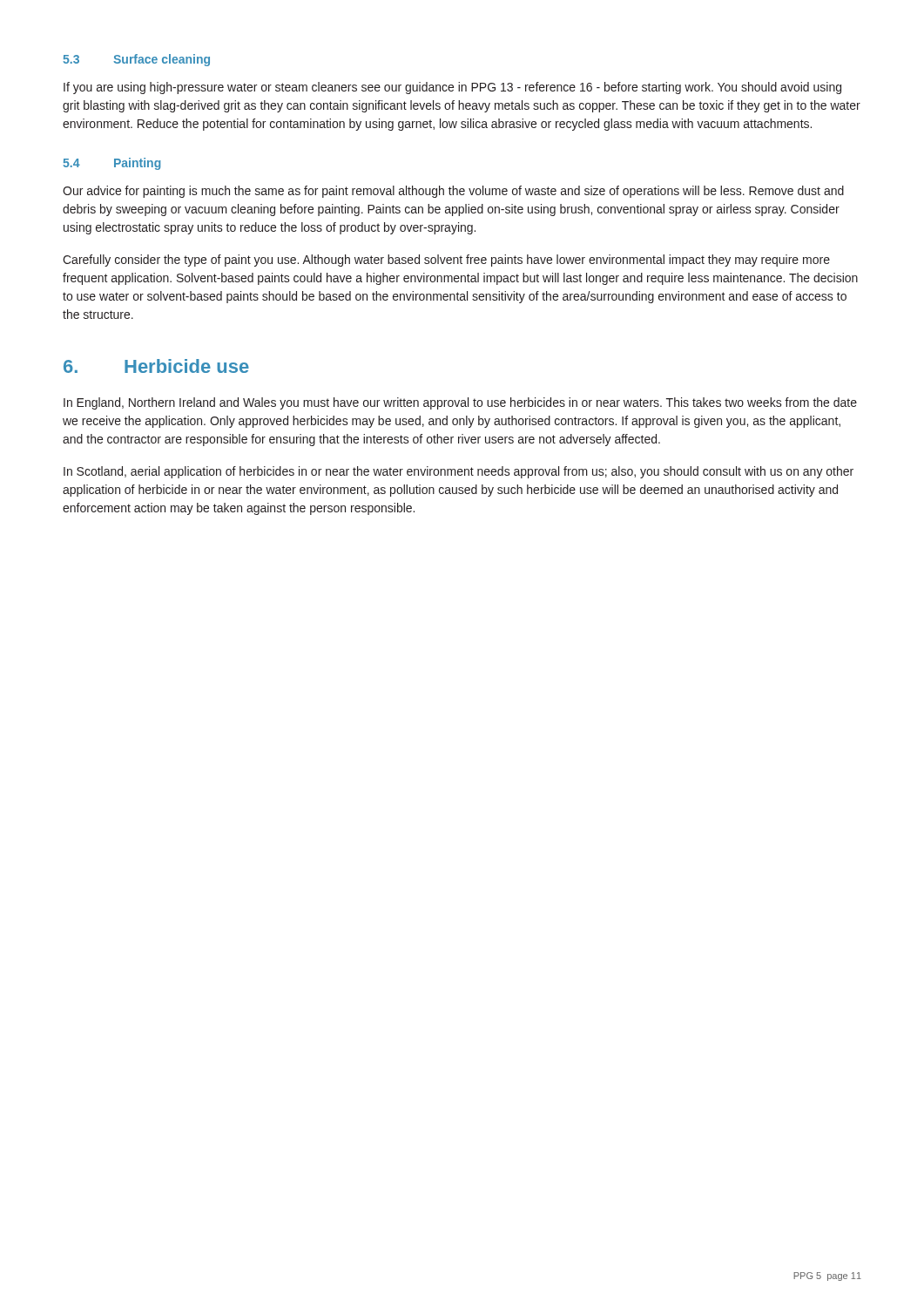Screen dimensions: 1307x924
Task: Click on the text block containing "If you are using high-pressure water or"
Action: pos(461,105)
